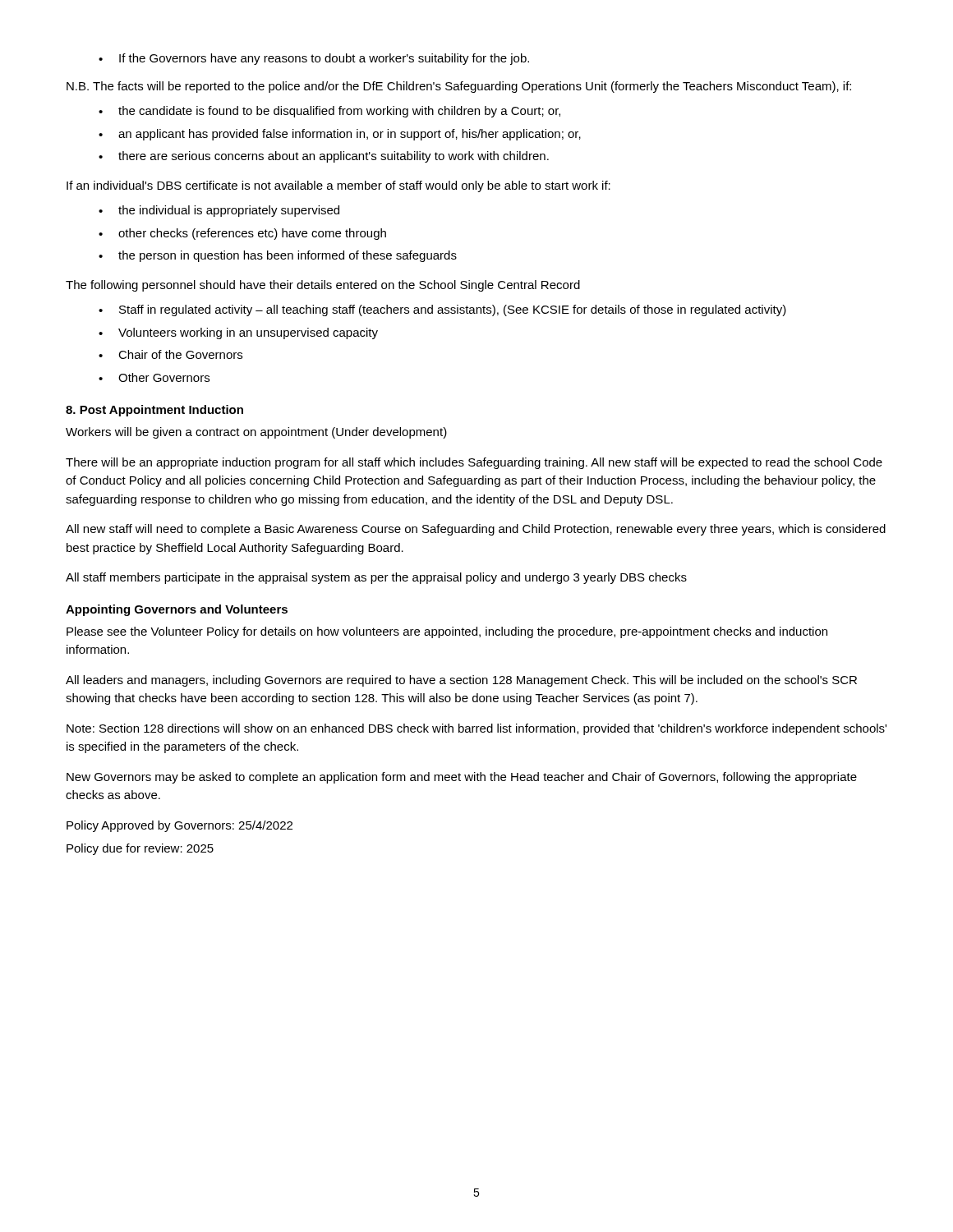
Task: Locate the block of text that opens with "• an applicant has provided false information"
Action: click(493, 134)
